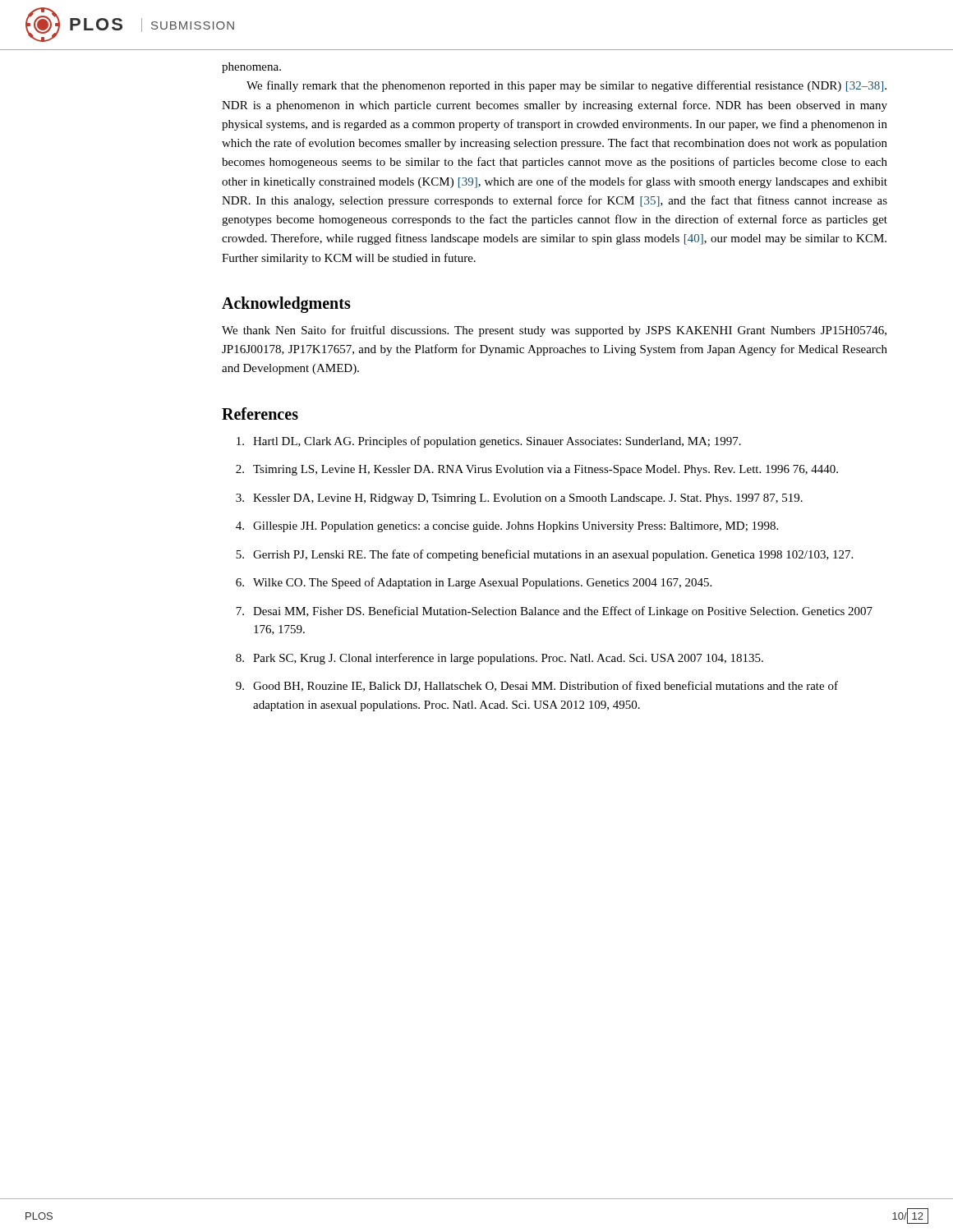
Task: Locate the block of text that opens with "4. Gillespie JH. Population genetics: a"
Action: tap(555, 526)
